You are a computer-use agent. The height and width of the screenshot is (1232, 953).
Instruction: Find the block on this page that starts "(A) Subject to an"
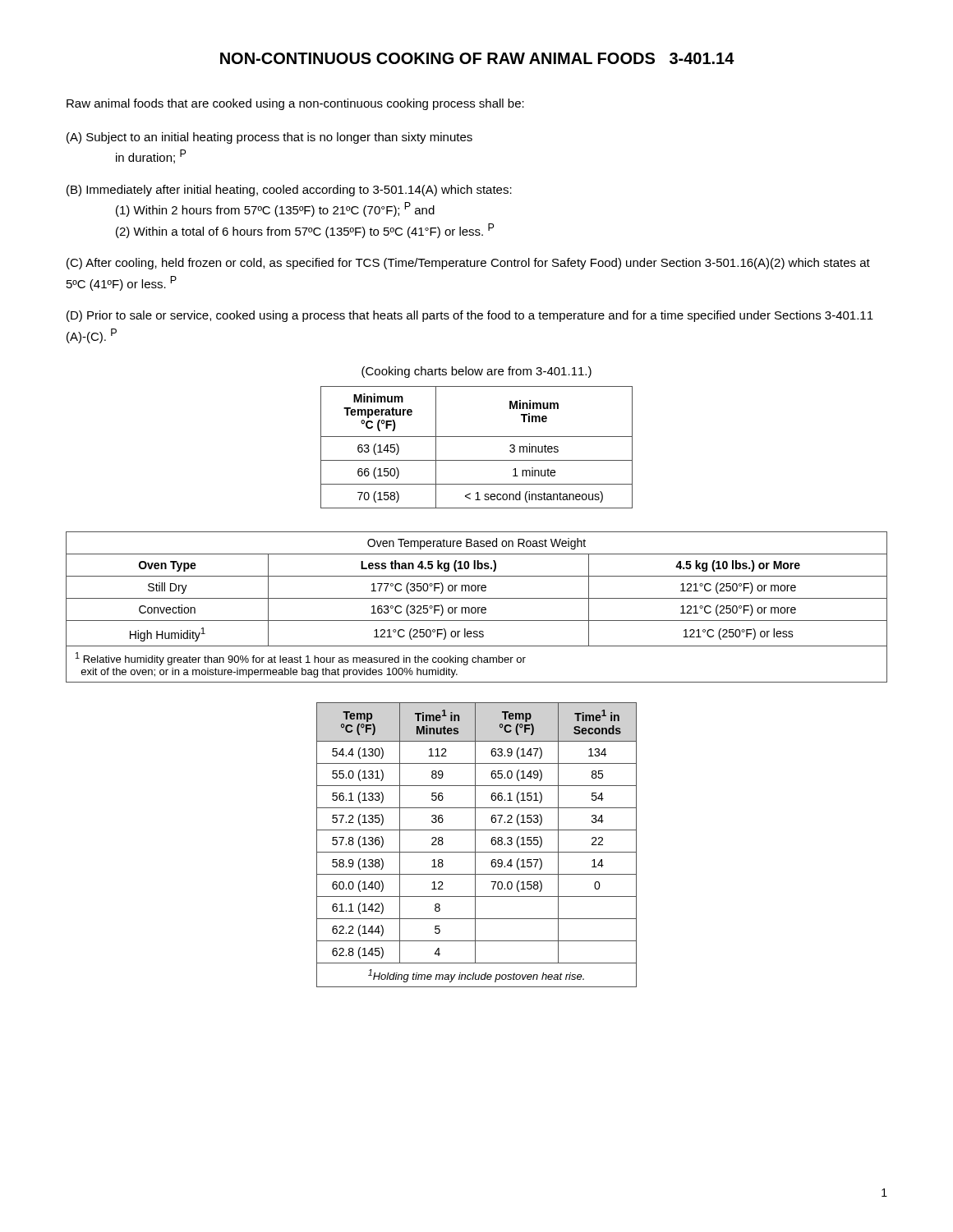pyautogui.click(x=269, y=147)
